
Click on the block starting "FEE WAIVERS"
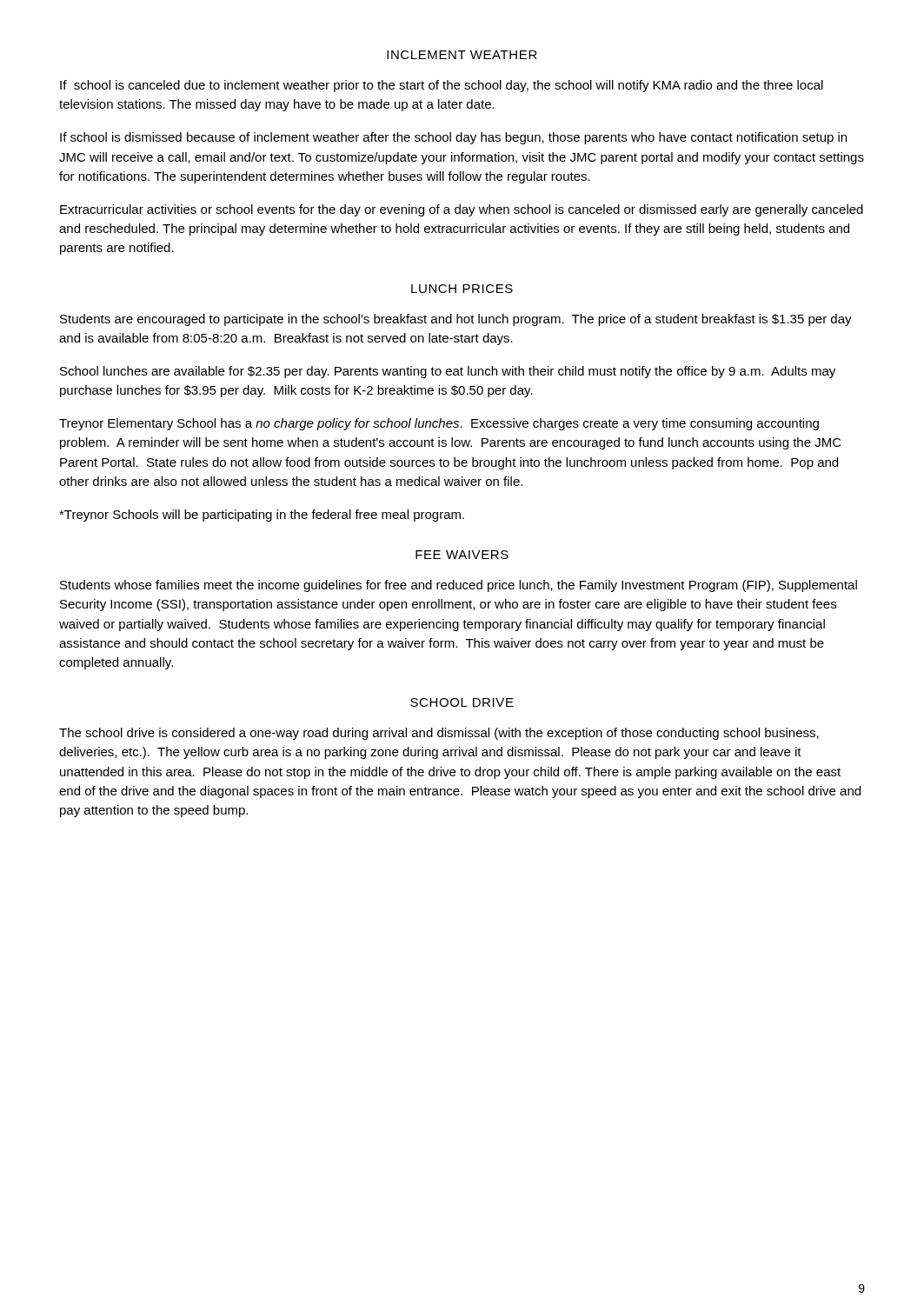coord(462,554)
